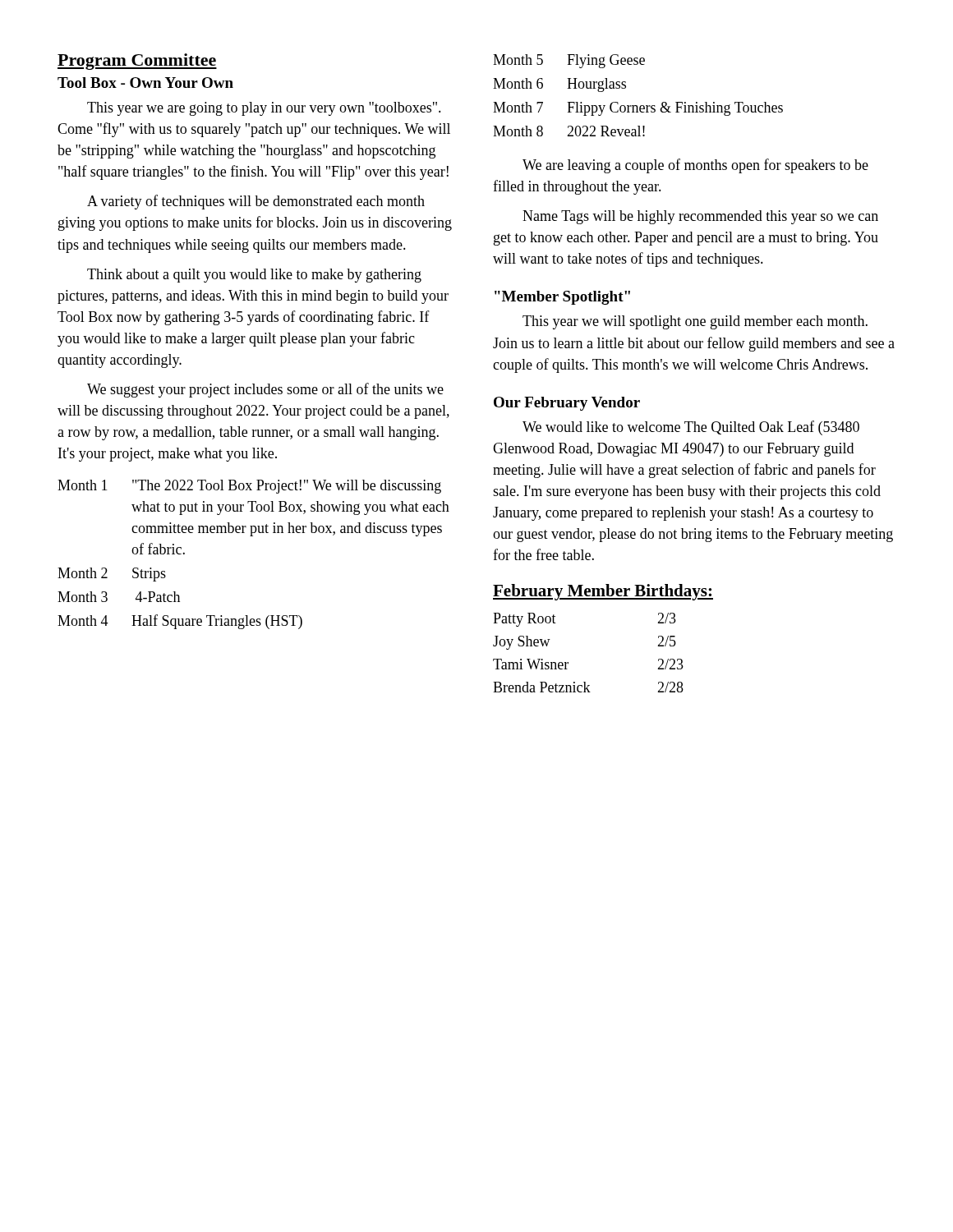
Task: Find the element starting "Month 7 Flippy Corners &"
Action: coord(694,108)
